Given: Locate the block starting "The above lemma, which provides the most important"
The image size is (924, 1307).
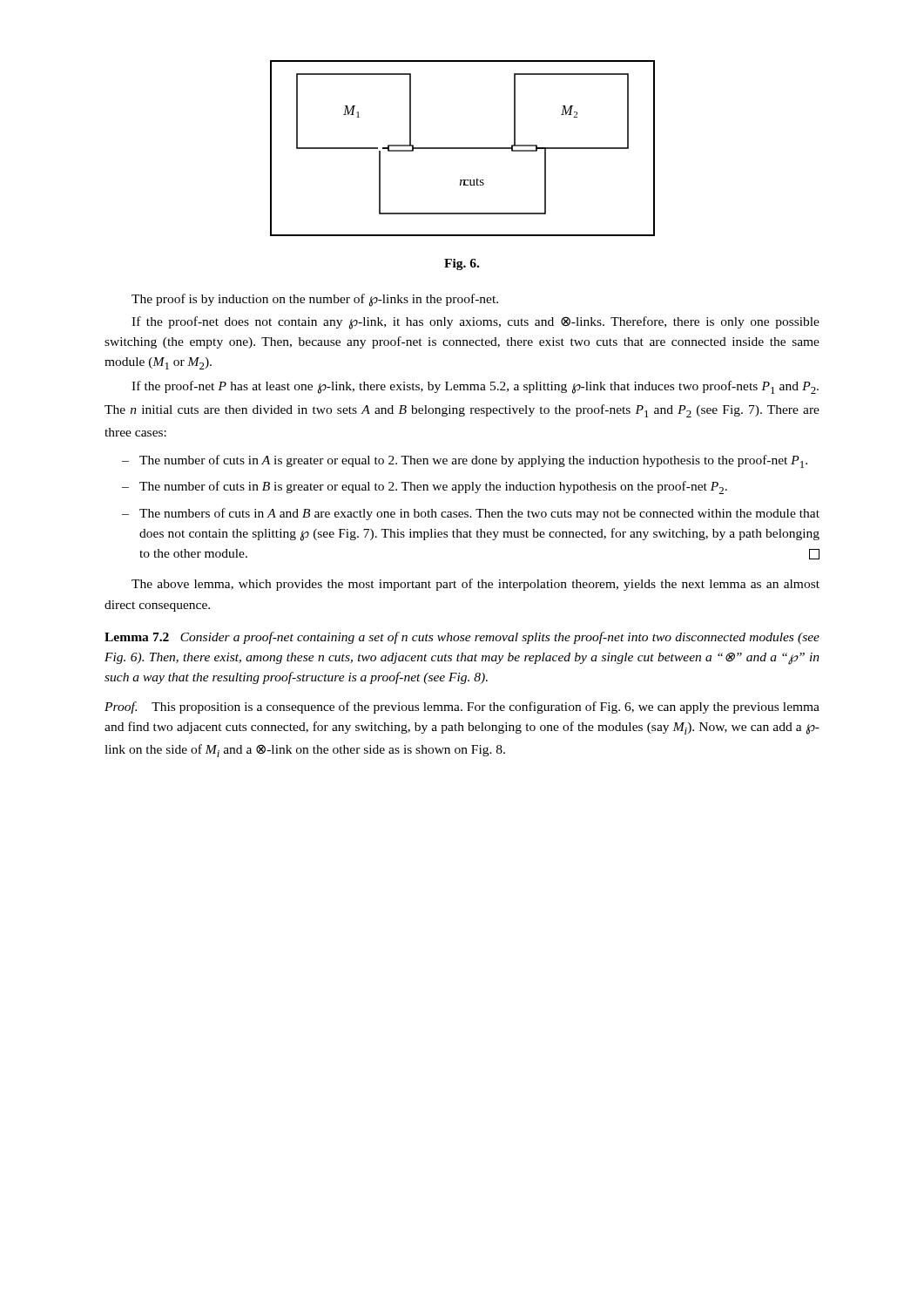Looking at the screenshot, I should (462, 594).
